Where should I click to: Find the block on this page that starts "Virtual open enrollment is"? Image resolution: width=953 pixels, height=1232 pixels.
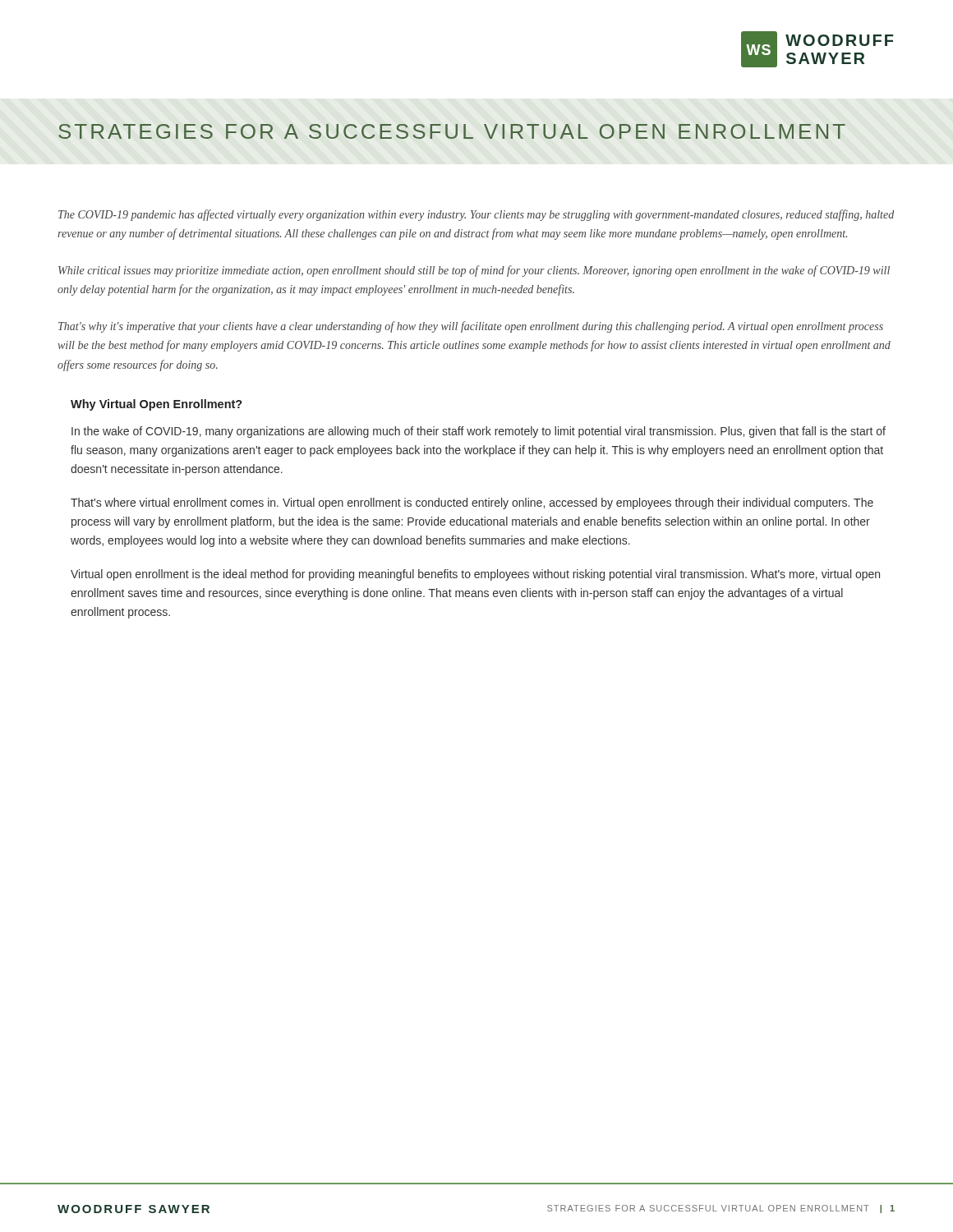point(476,593)
